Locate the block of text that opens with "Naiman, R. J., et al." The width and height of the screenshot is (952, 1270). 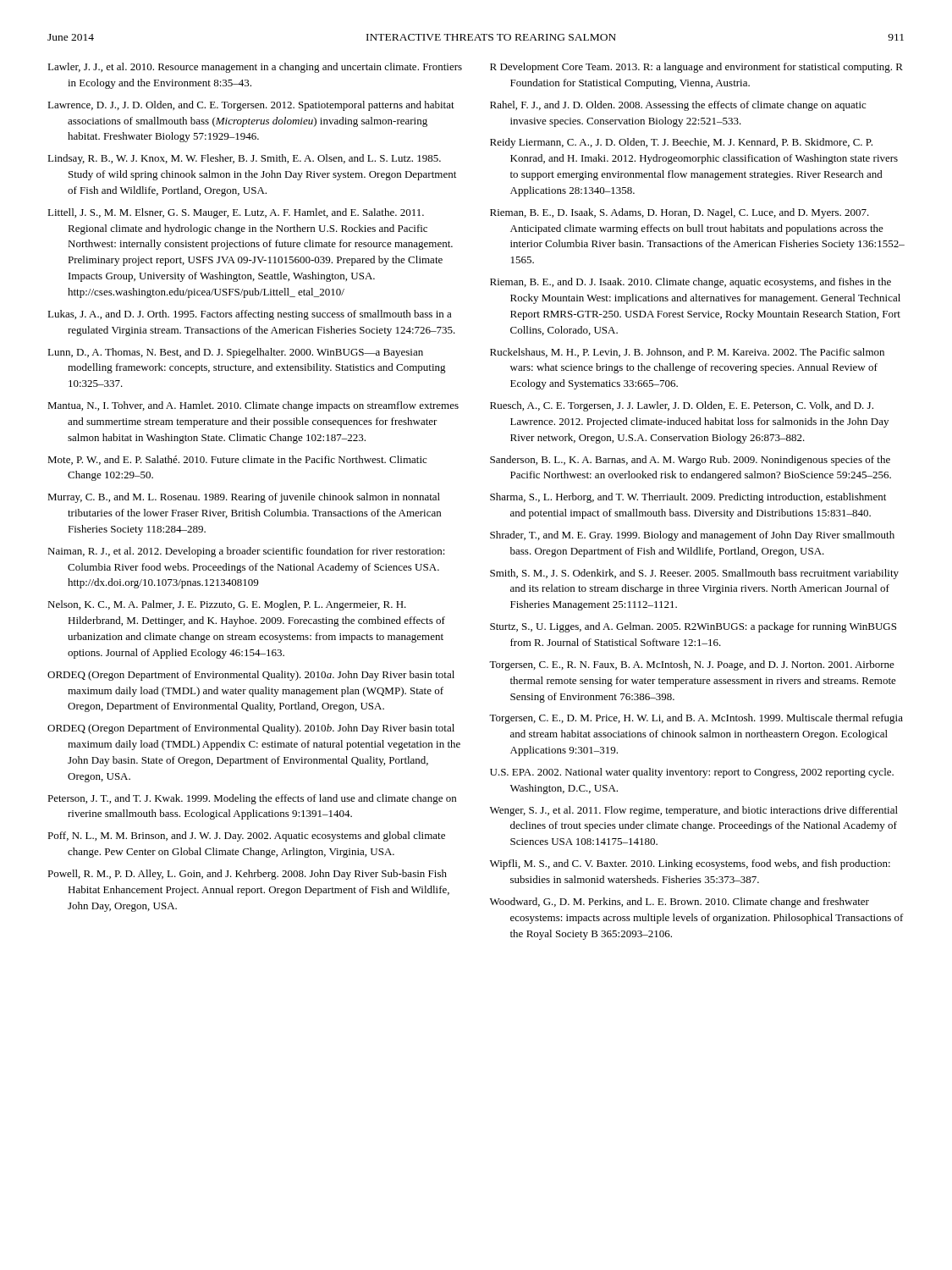point(246,566)
